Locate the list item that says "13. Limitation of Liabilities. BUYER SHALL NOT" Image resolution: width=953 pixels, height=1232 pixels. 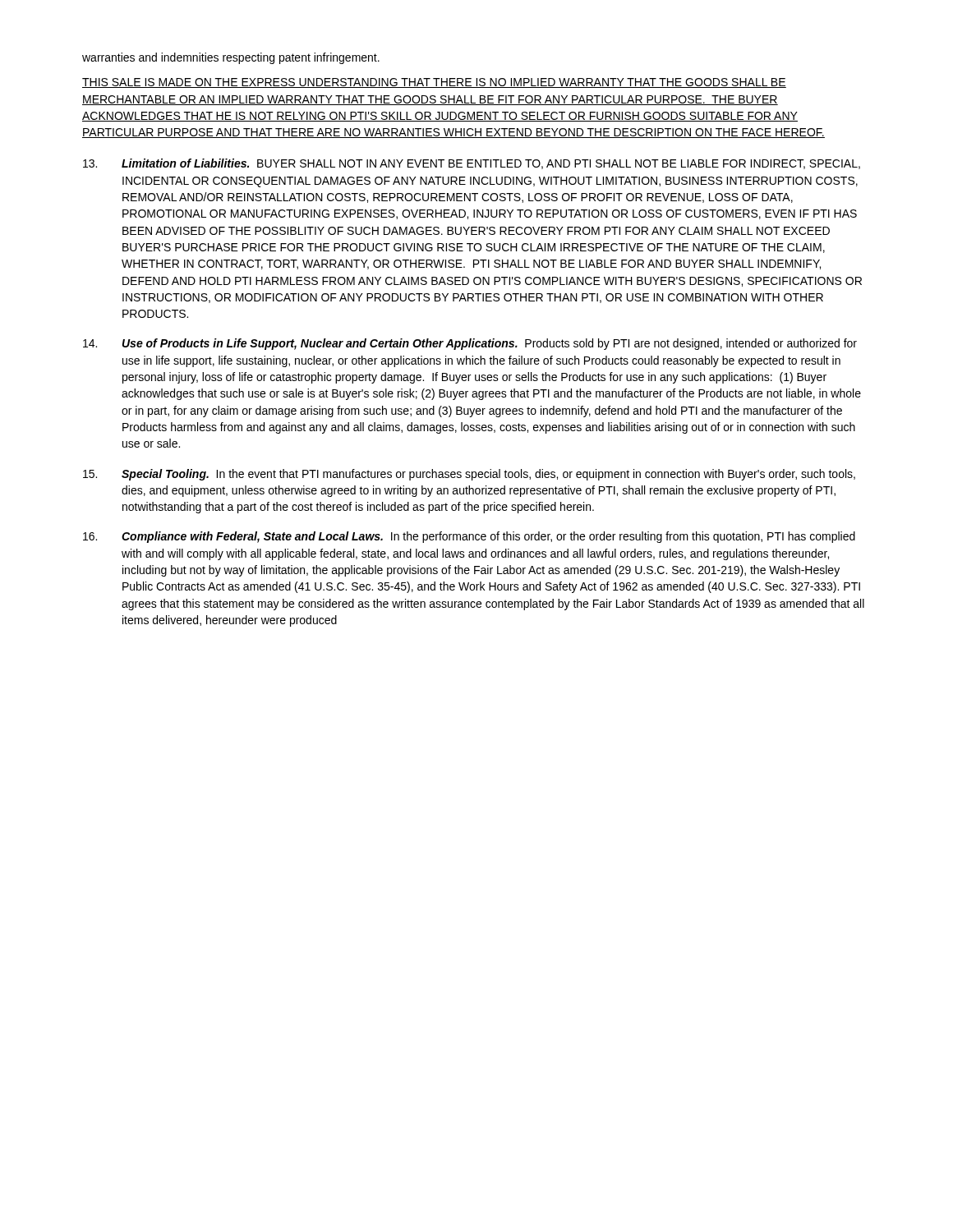[x=476, y=239]
